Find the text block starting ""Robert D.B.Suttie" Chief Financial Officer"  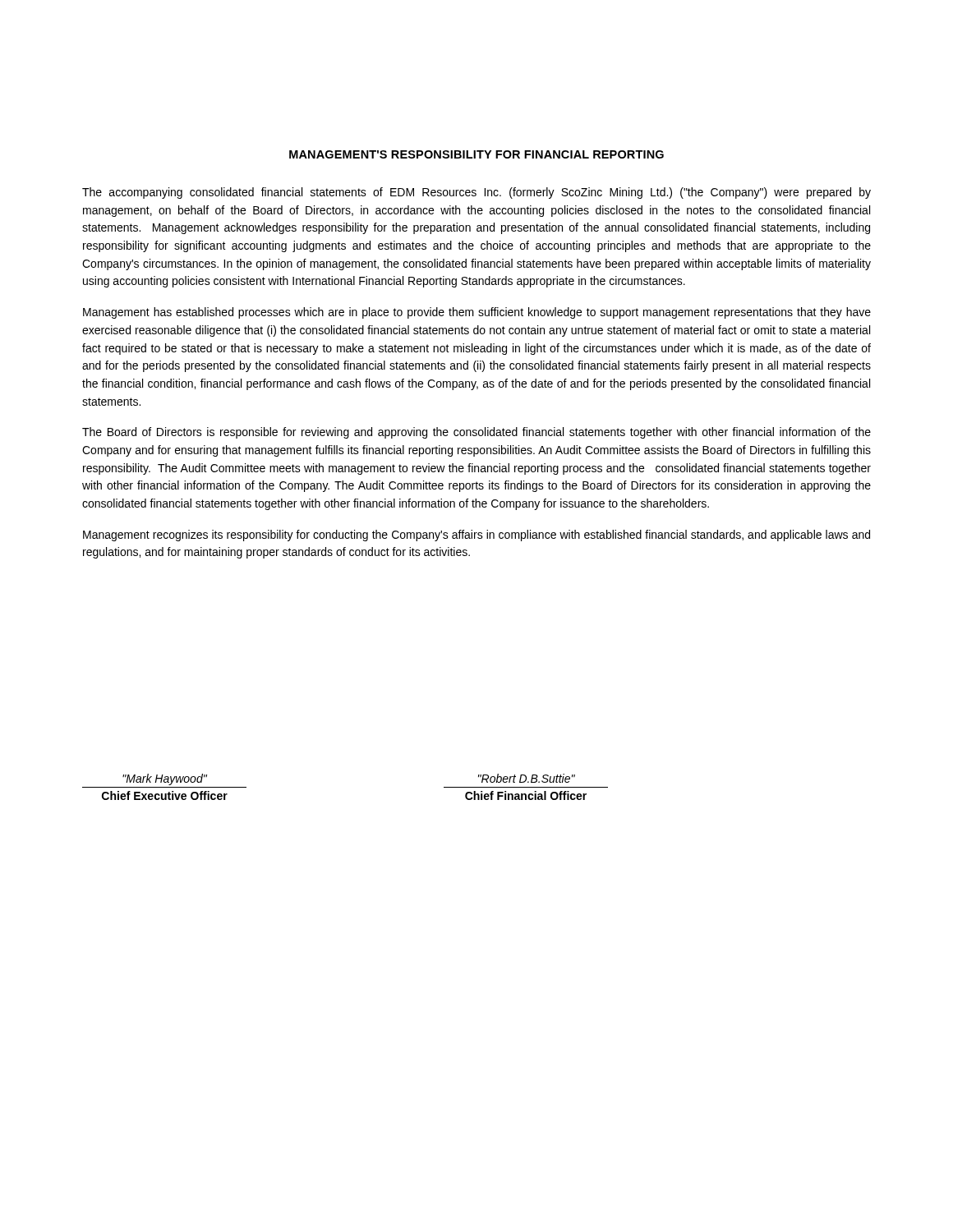click(526, 787)
